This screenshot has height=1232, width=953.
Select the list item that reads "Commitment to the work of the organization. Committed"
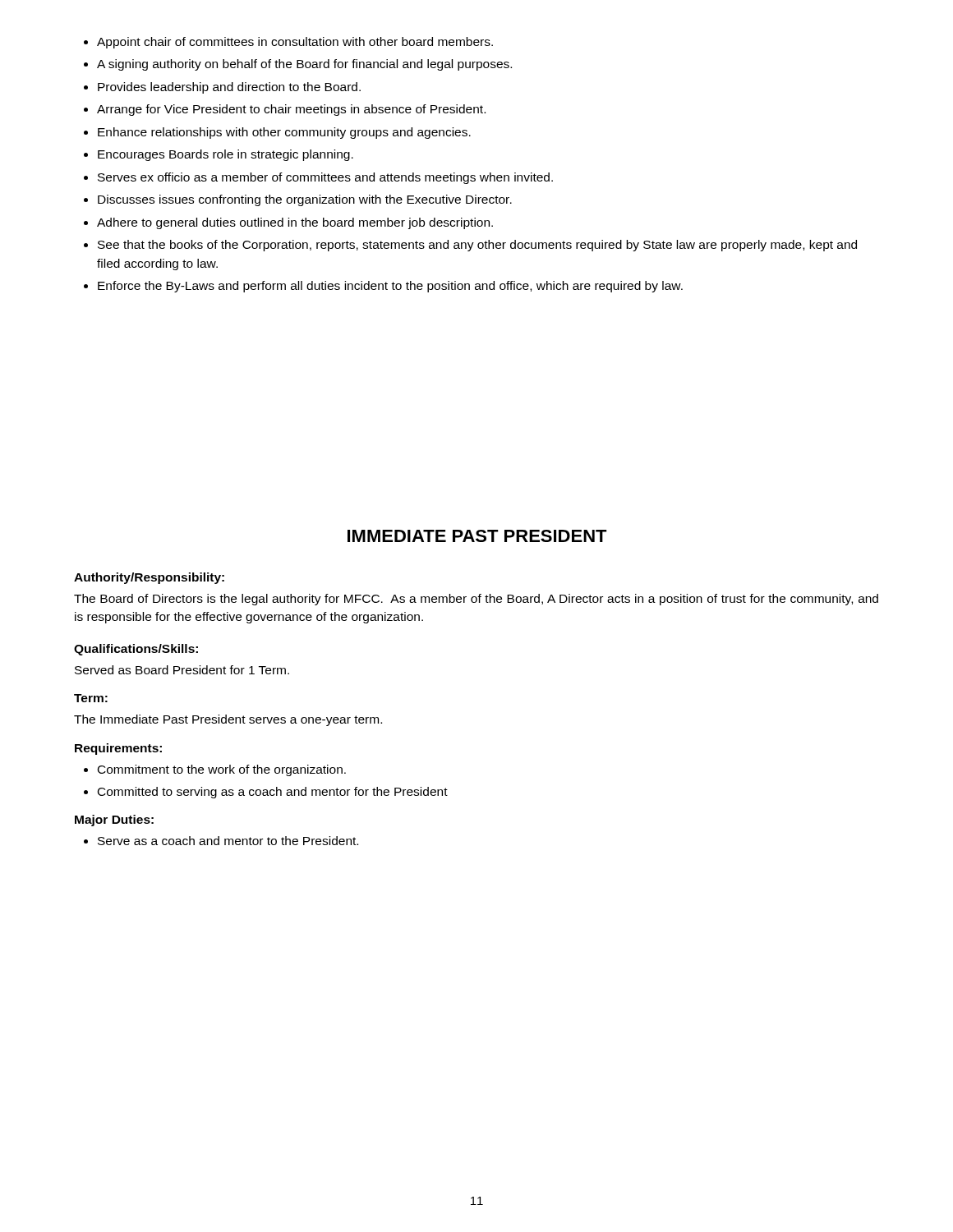[215, 770]
